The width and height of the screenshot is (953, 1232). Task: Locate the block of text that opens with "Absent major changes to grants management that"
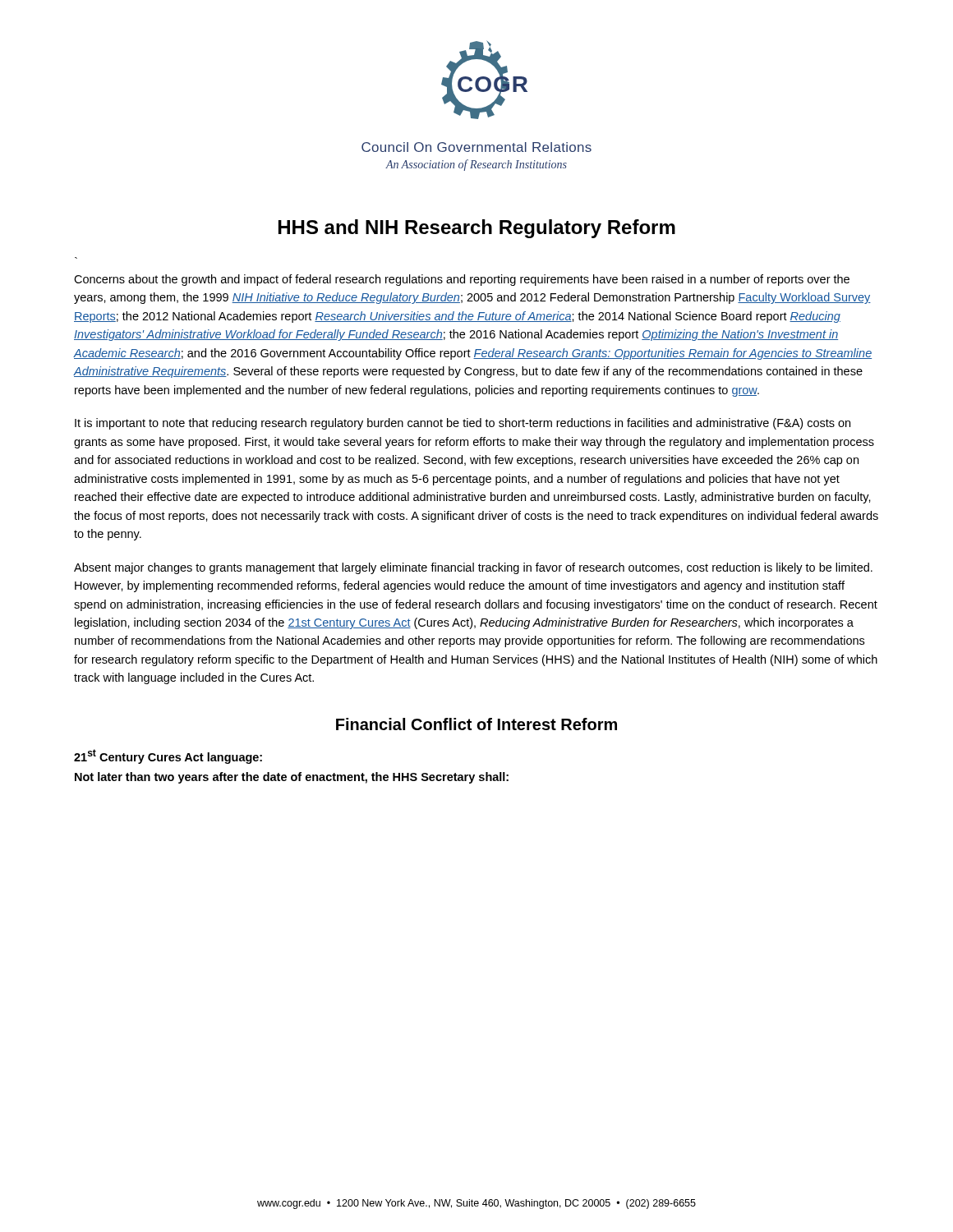click(476, 623)
